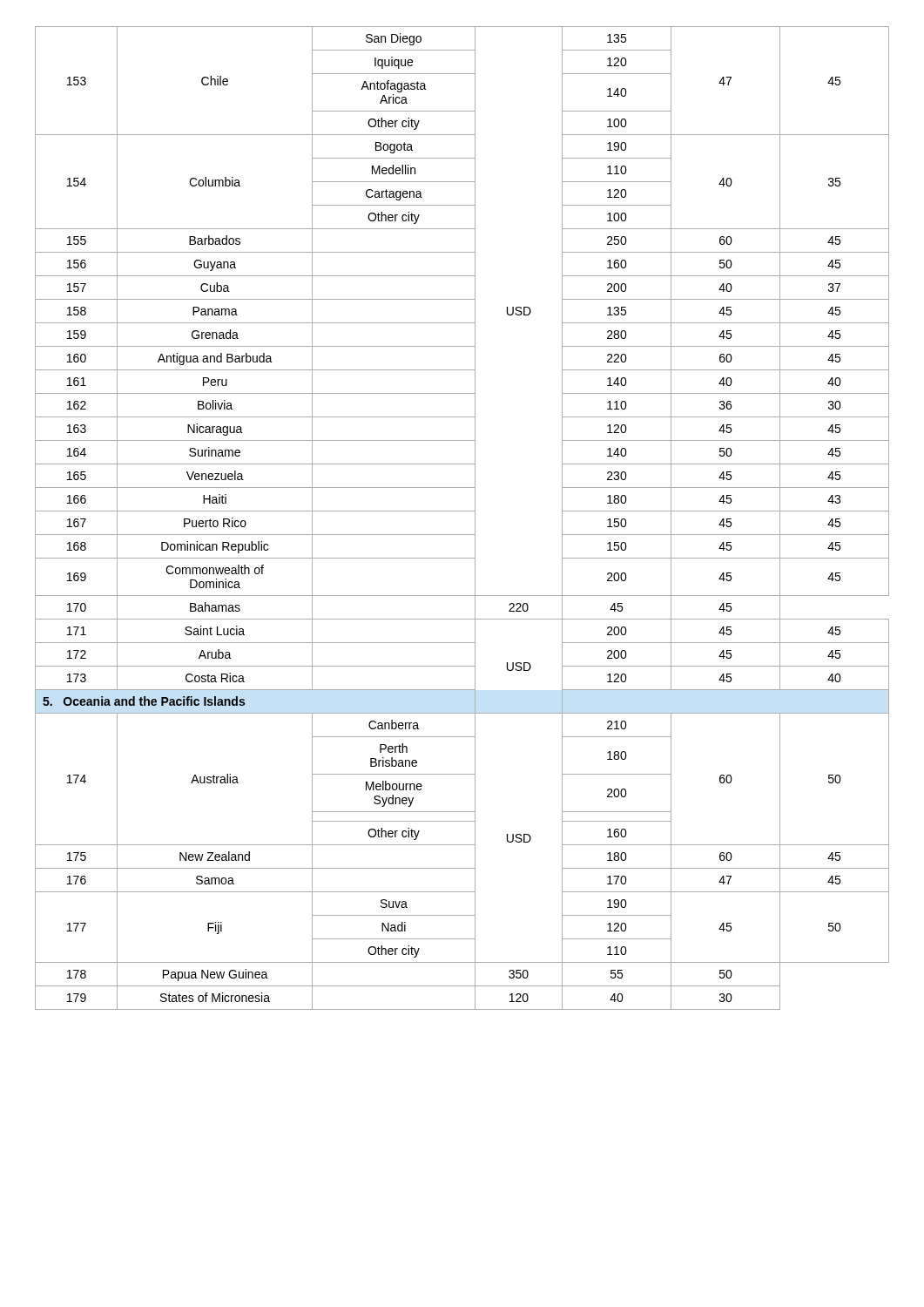Image resolution: width=924 pixels, height=1307 pixels.
Task: Click on the table containing "Other city"
Action: [x=462, y=518]
